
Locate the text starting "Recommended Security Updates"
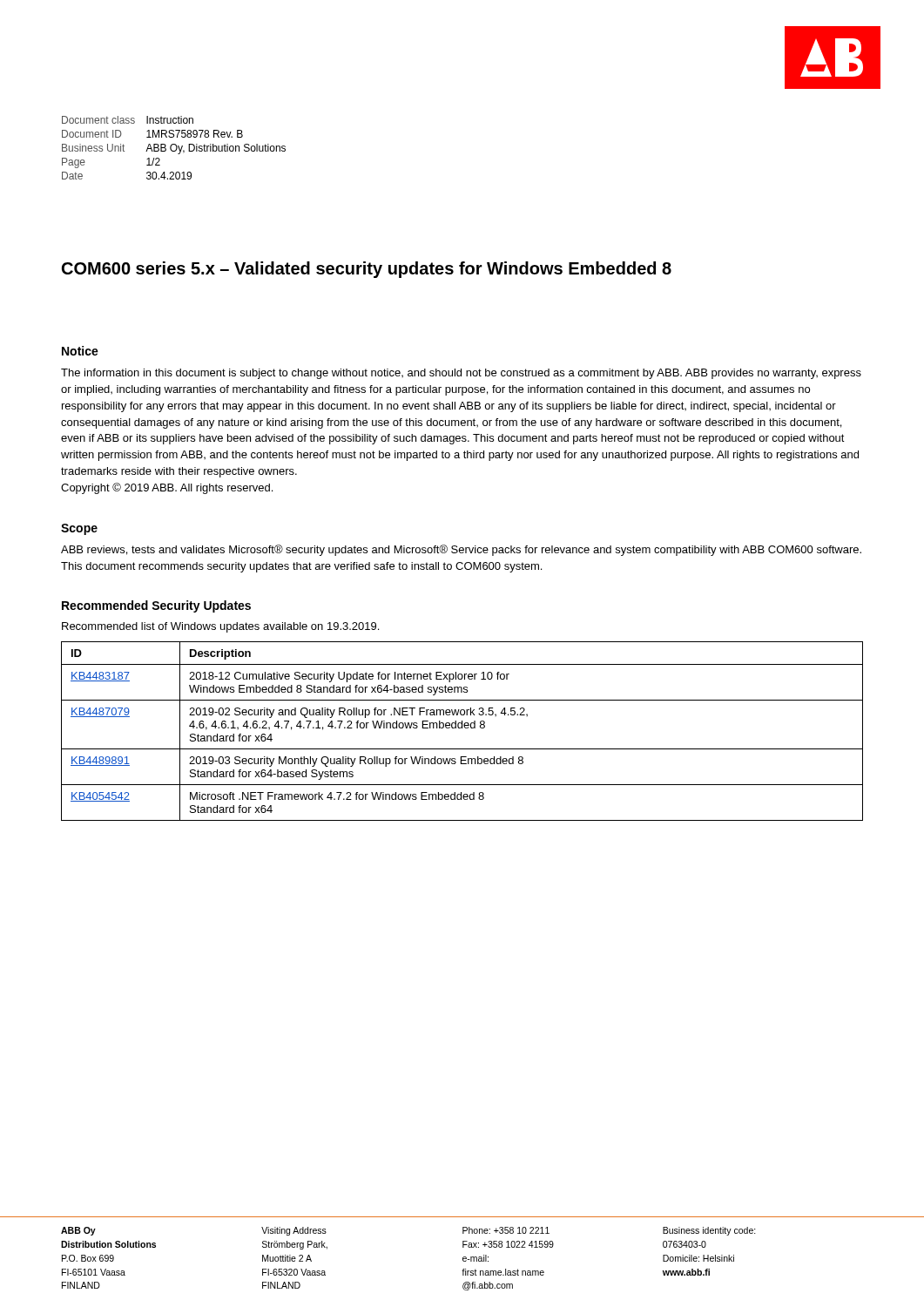(156, 606)
